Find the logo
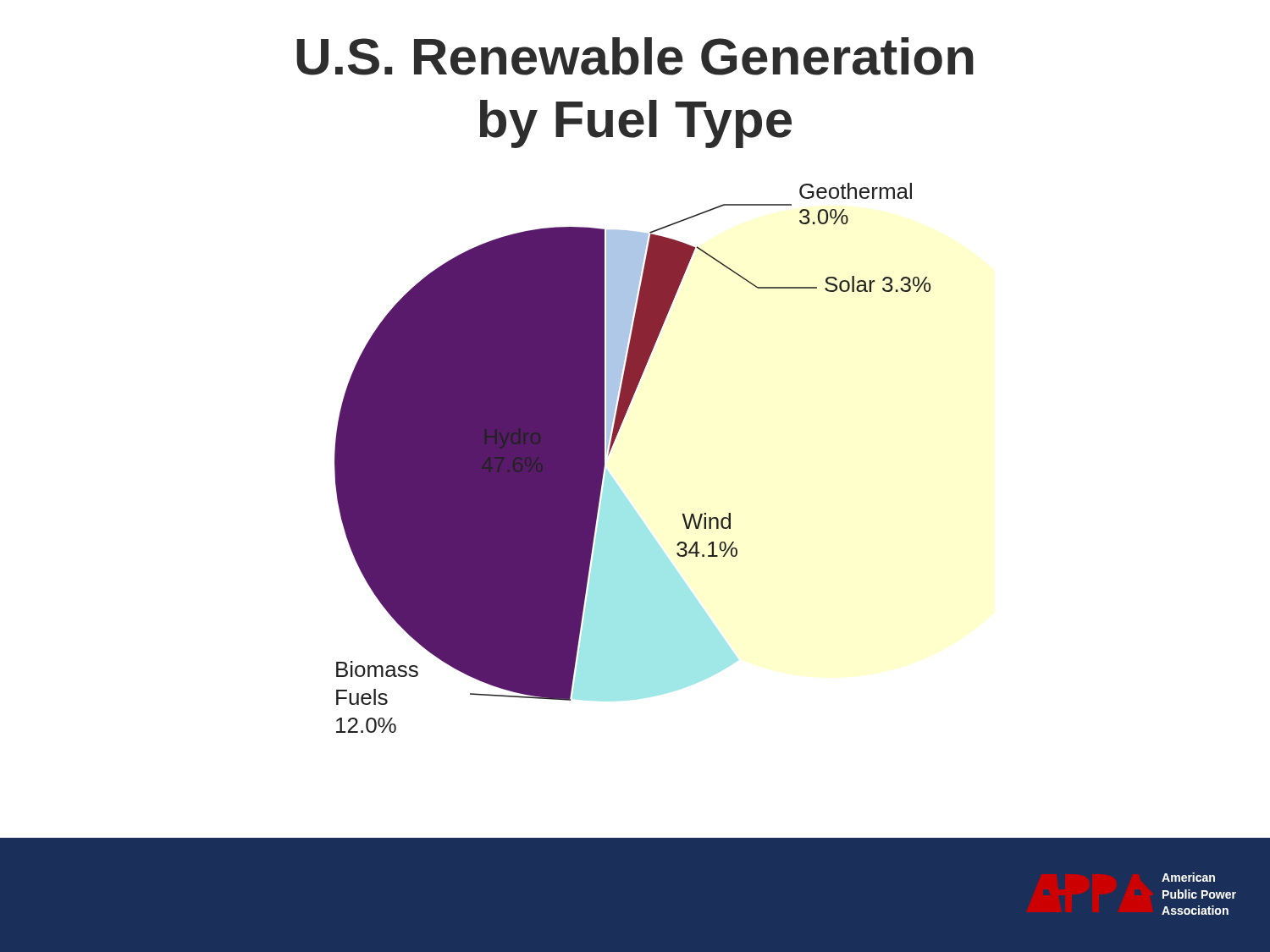Screen dimensions: 952x1270 (x=1127, y=895)
